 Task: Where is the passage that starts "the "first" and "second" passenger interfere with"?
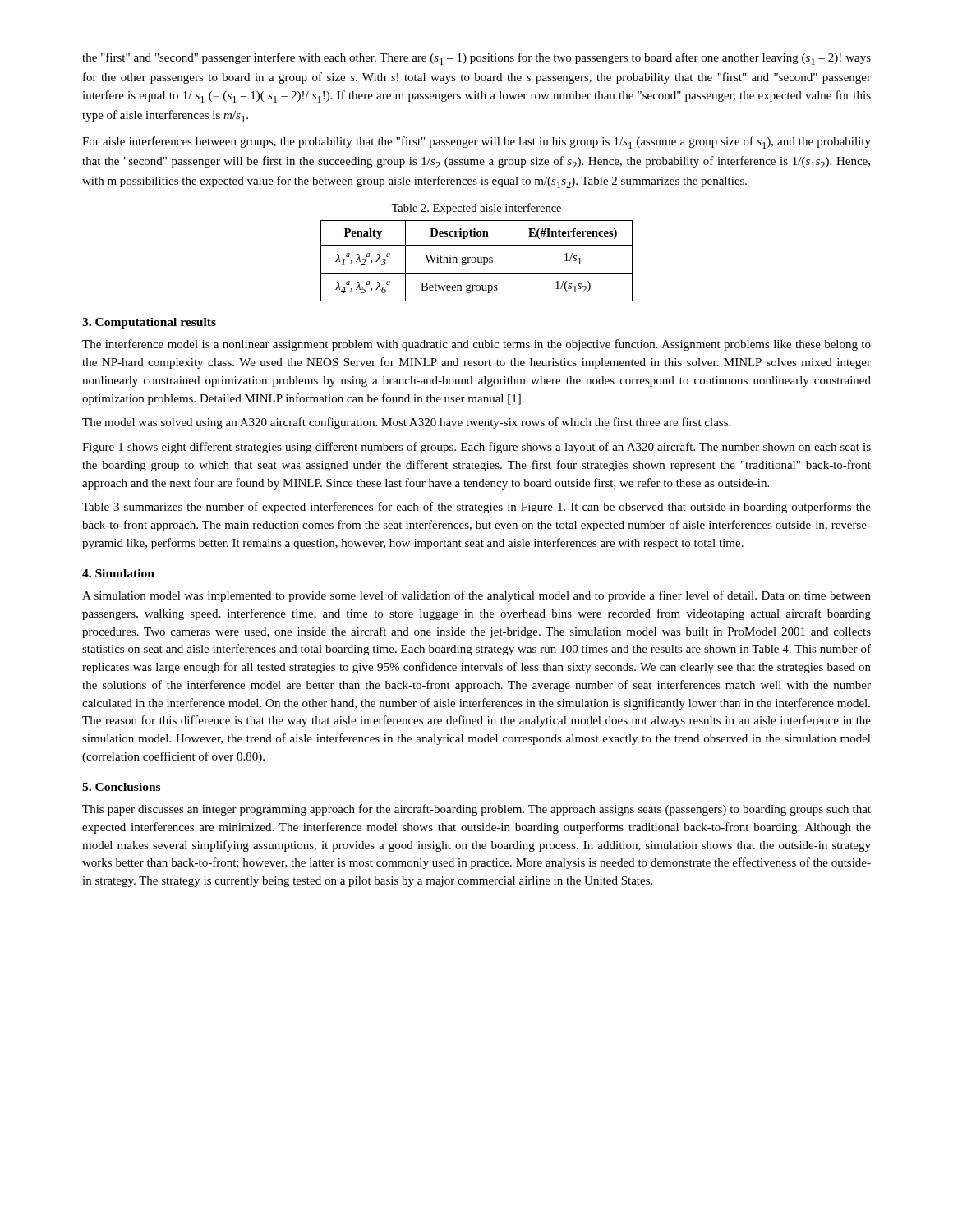point(476,88)
